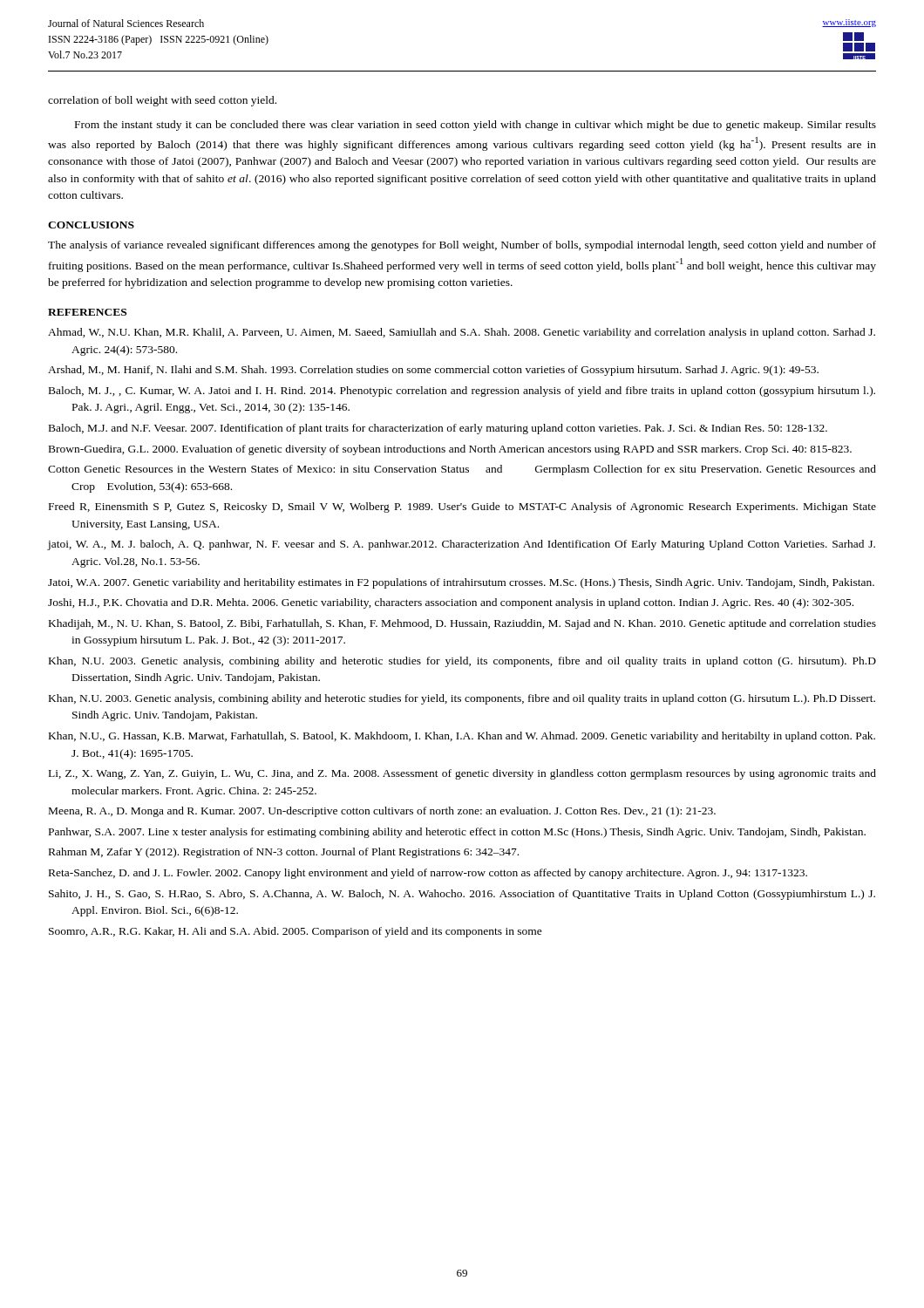Navigate to the region starting "Cotton Genetic Resources in"

tap(462, 477)
